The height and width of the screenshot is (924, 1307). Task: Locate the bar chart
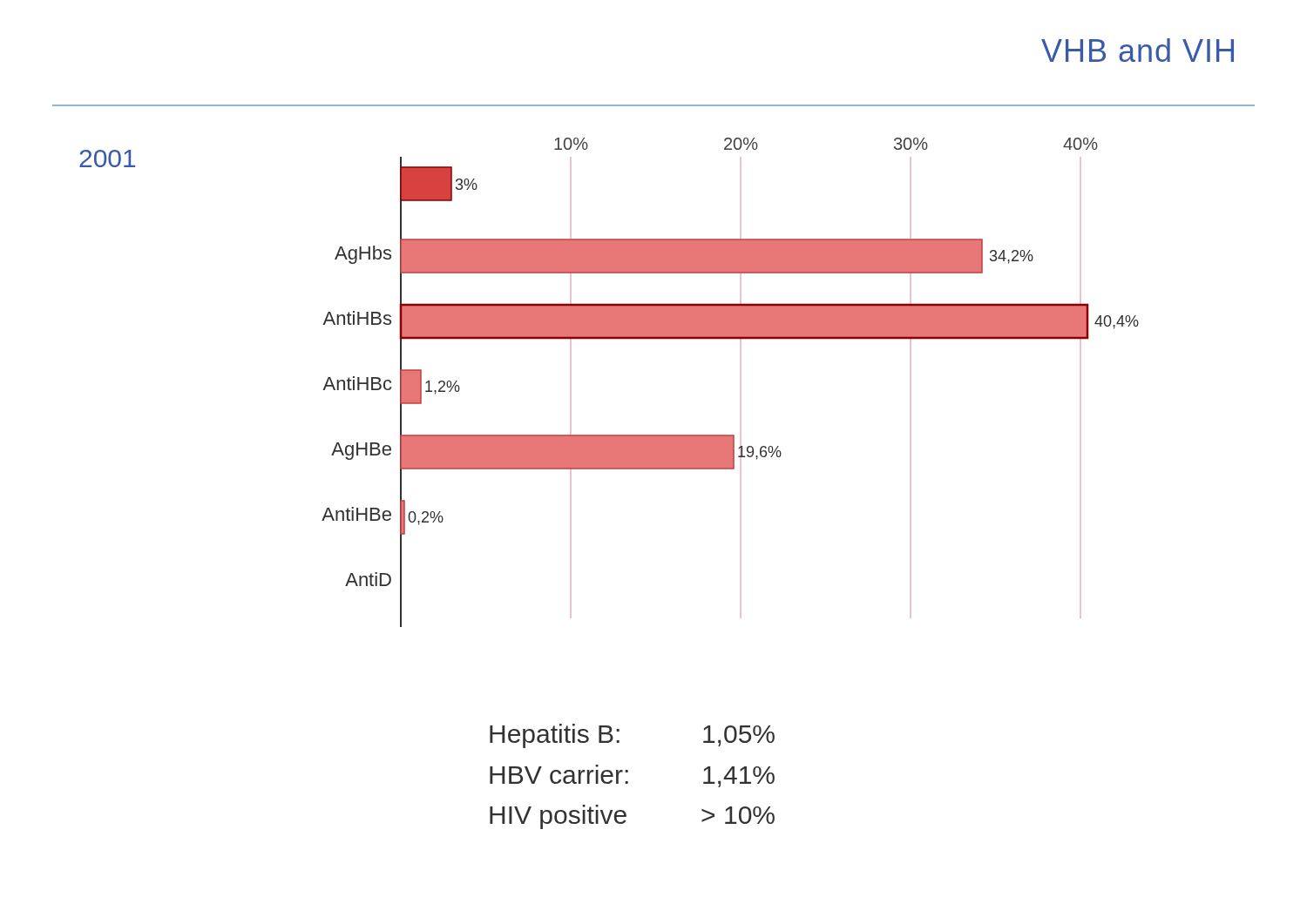pyautogui.click(x=741, y=409)
